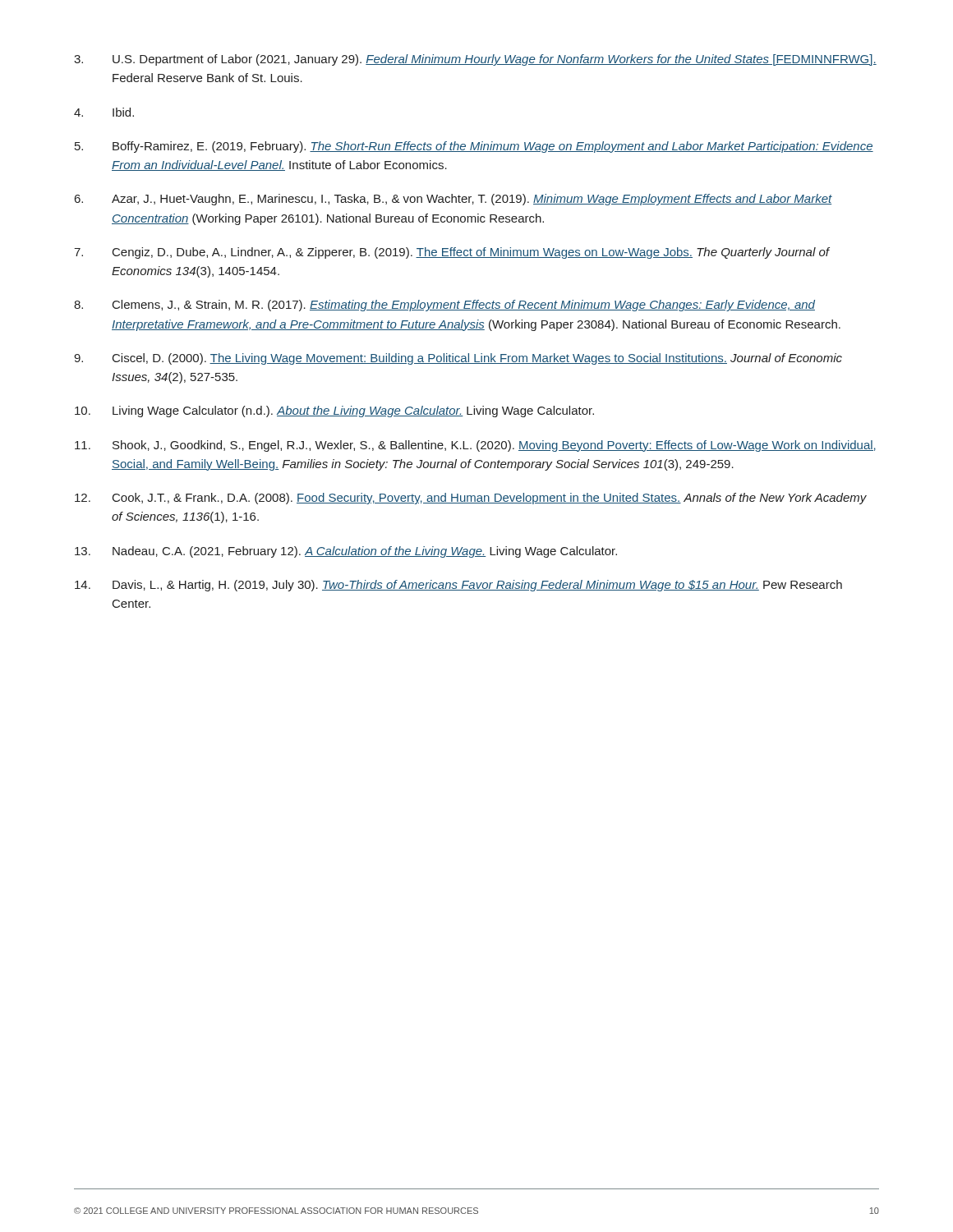The image size is (953, 1232).
Task: Locate the list item that reads "8. Clemens, J., & Strain, M. R. (2017)."
Action: [x=476, y=314]
